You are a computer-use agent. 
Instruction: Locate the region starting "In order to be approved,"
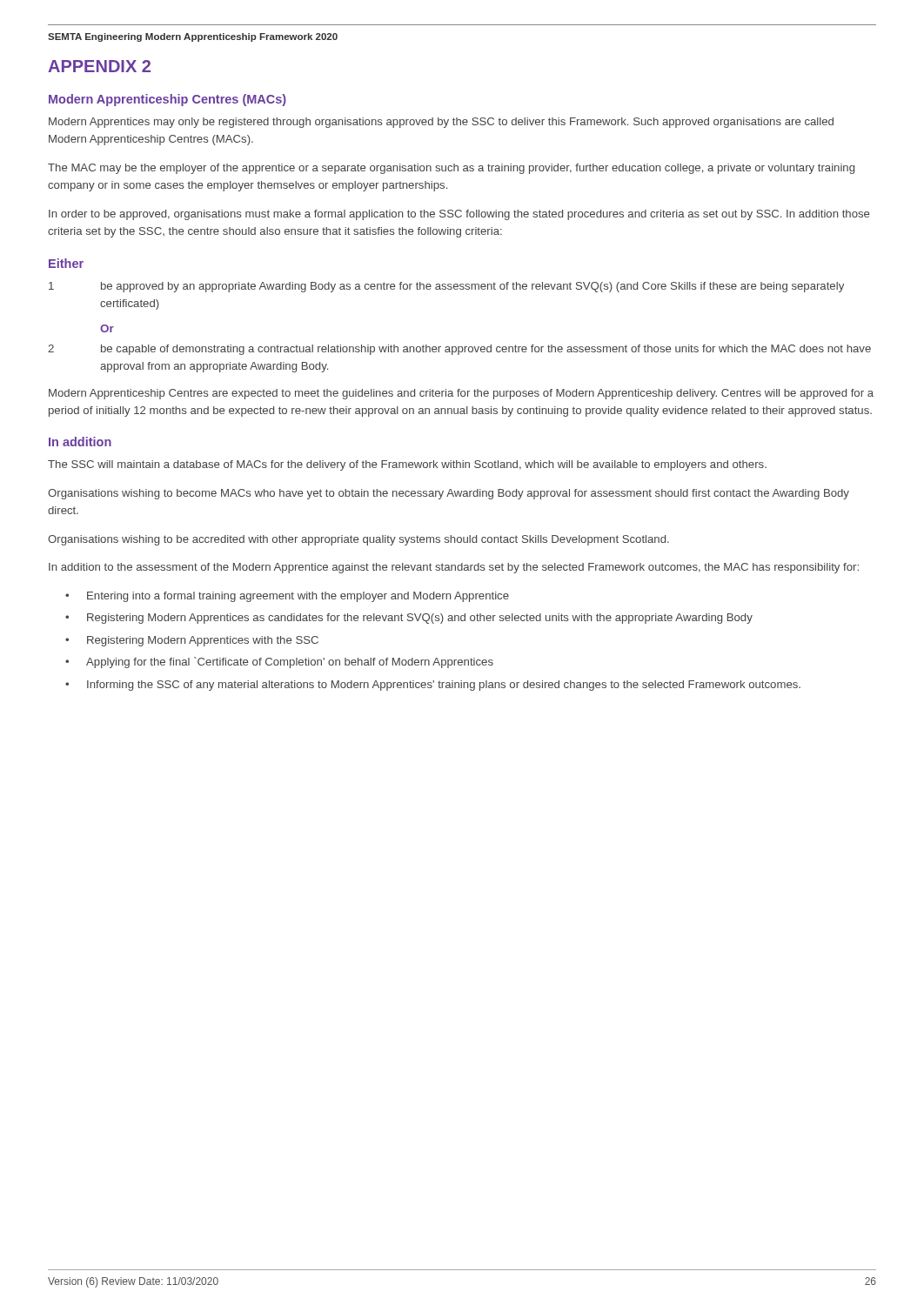click(459, 222)
